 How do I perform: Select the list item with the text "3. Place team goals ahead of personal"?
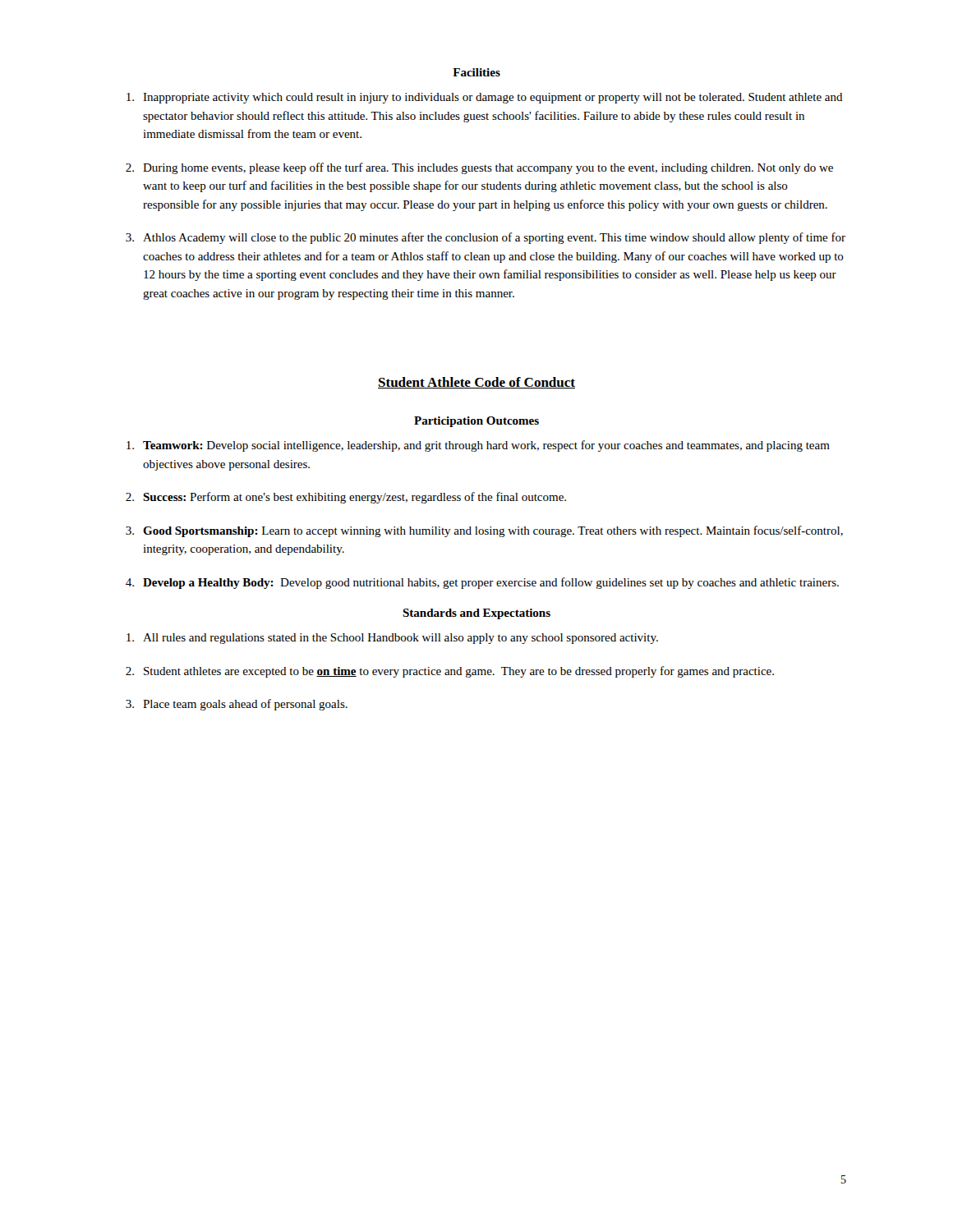tap(237, 705)
